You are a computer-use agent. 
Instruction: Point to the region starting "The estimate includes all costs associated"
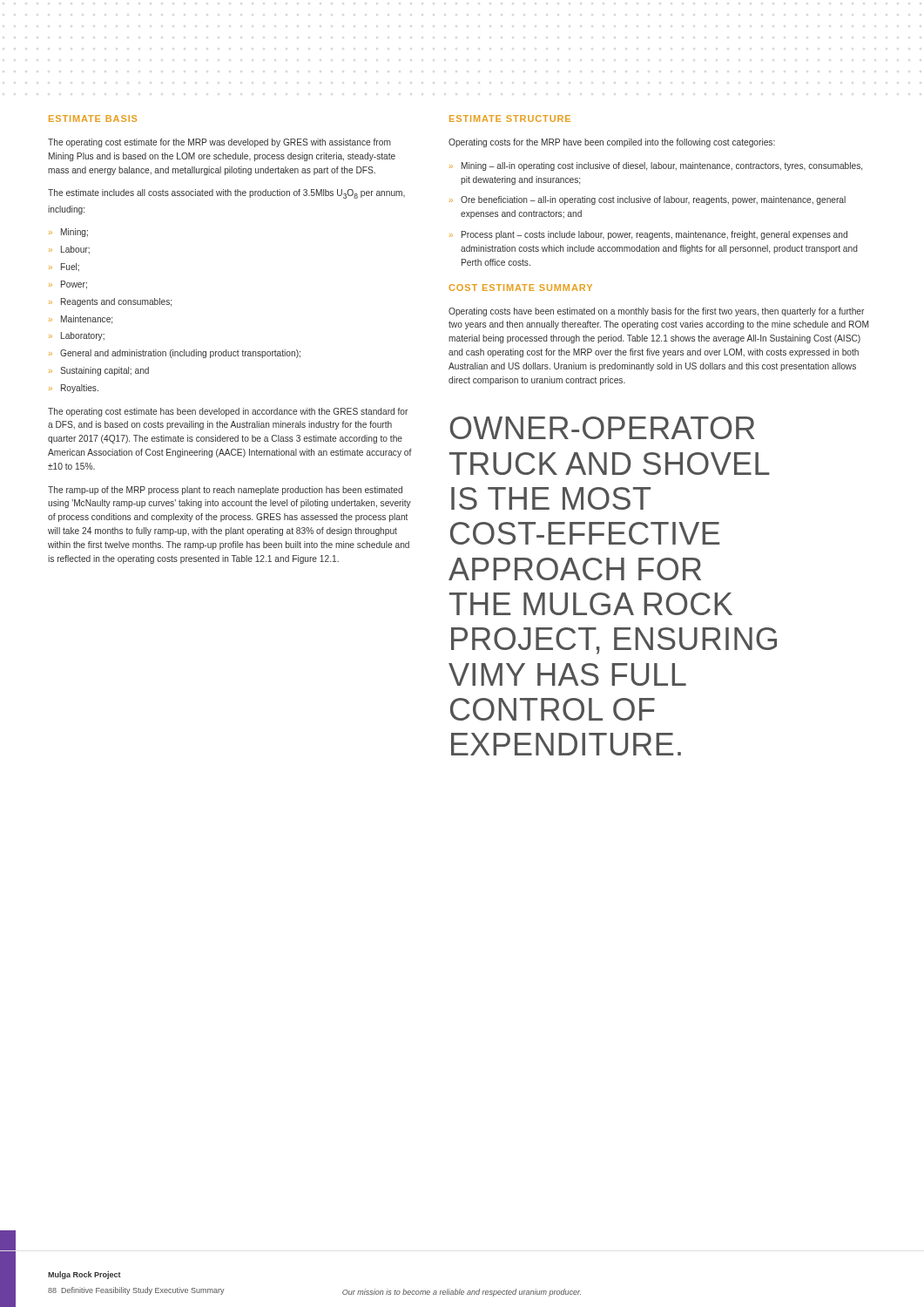[227, 201]
